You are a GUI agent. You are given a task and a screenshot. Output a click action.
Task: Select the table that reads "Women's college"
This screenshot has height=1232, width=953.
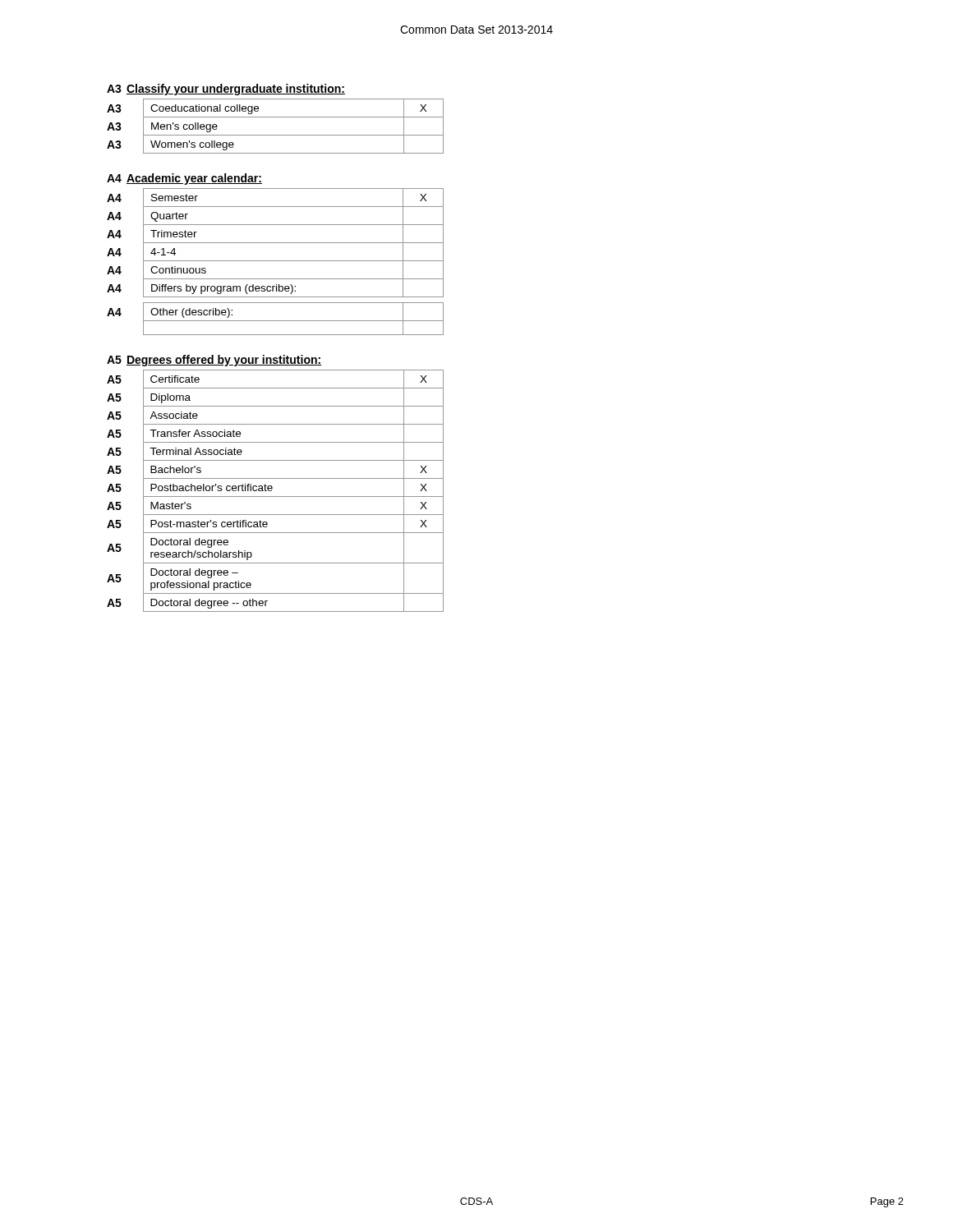click(353, 126)
